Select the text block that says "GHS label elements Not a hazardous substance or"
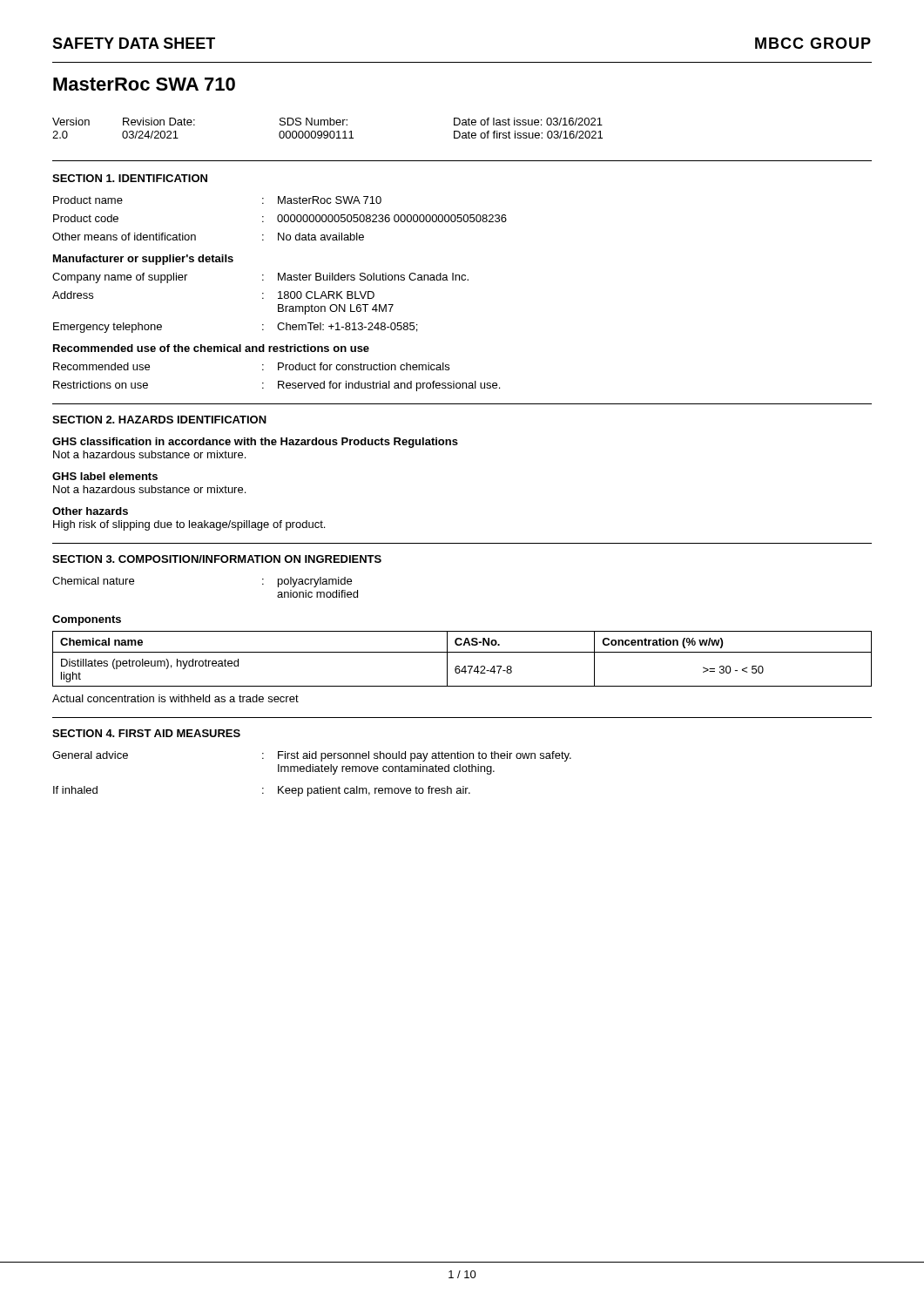 click(150, 483)
